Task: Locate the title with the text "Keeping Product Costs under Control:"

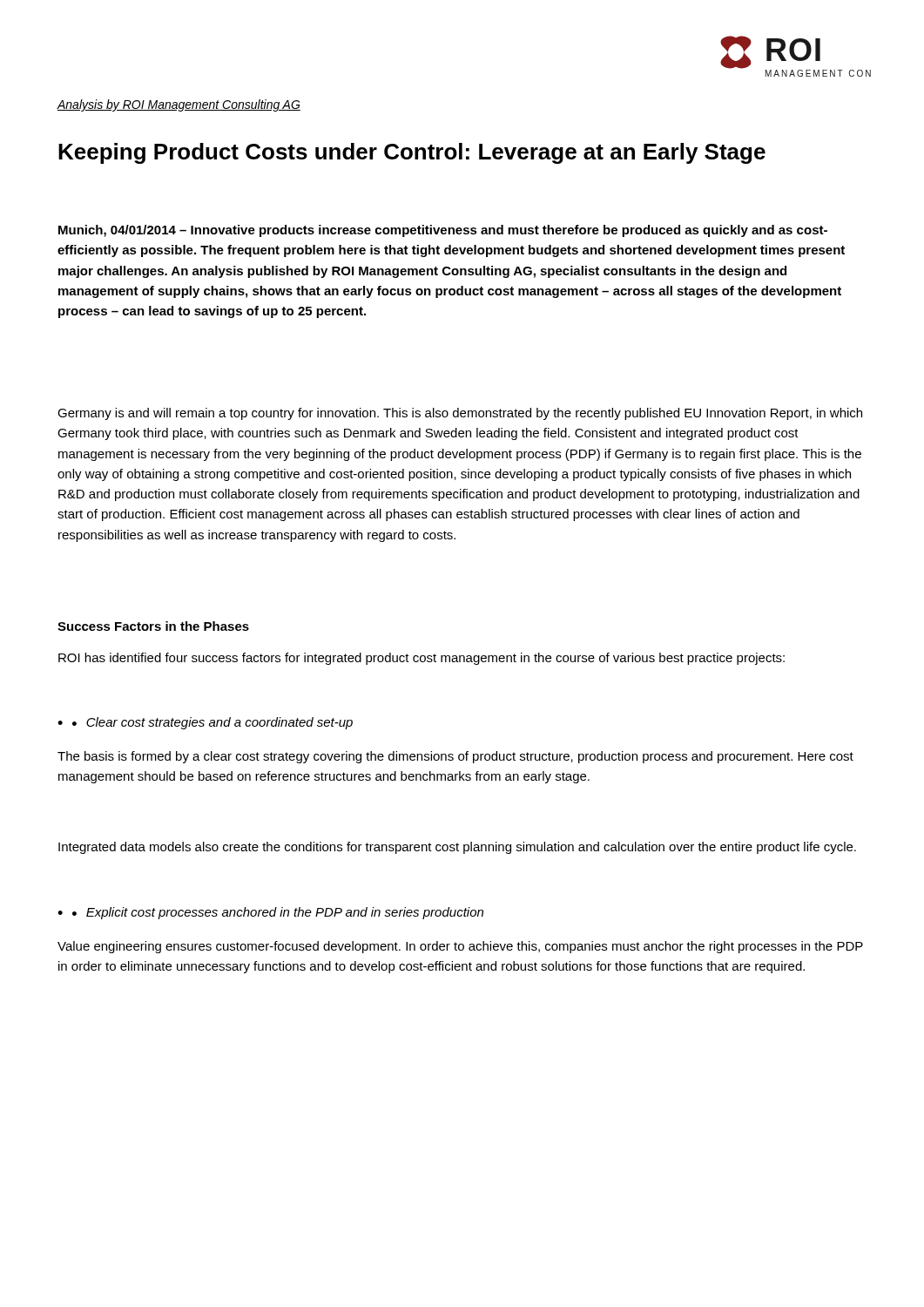Action: (462, 152)
